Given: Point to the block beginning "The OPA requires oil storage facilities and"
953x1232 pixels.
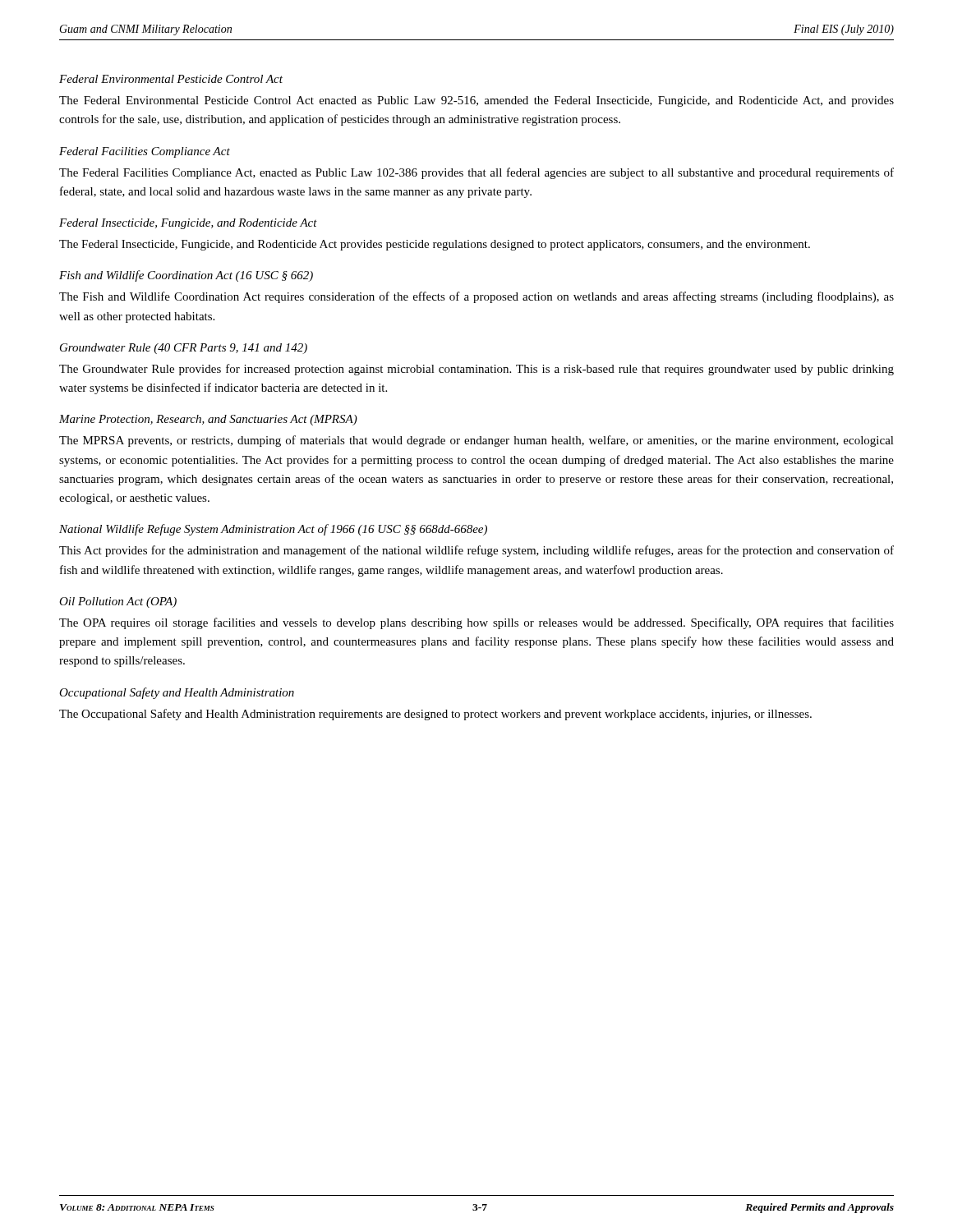Looking at the screenshot, I should 476,641.
